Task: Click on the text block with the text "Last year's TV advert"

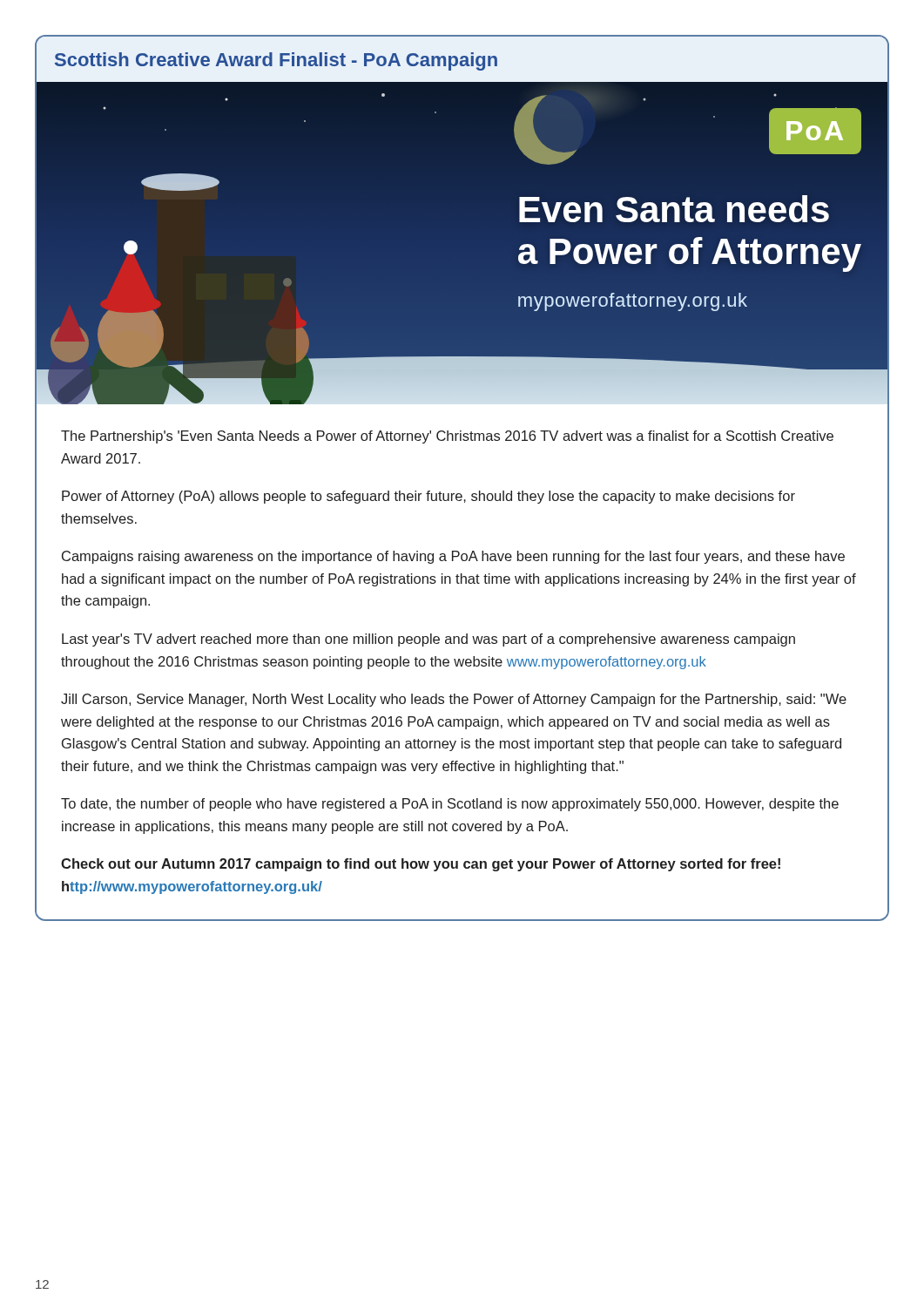Action: [428, 650]
